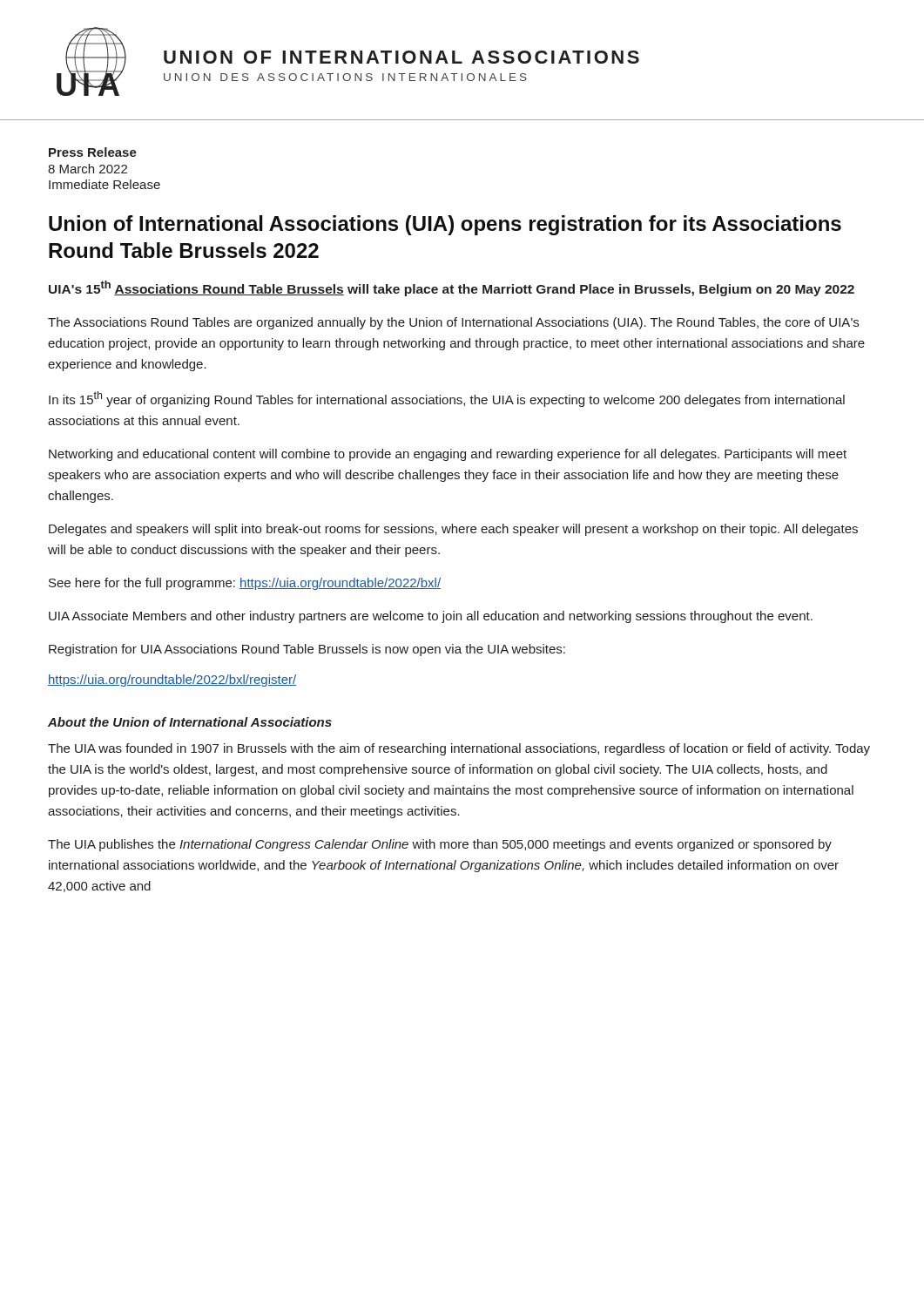Locate the text block containing "See here for the"
The image size is (924, 1307).
click(x=244, y=583)
